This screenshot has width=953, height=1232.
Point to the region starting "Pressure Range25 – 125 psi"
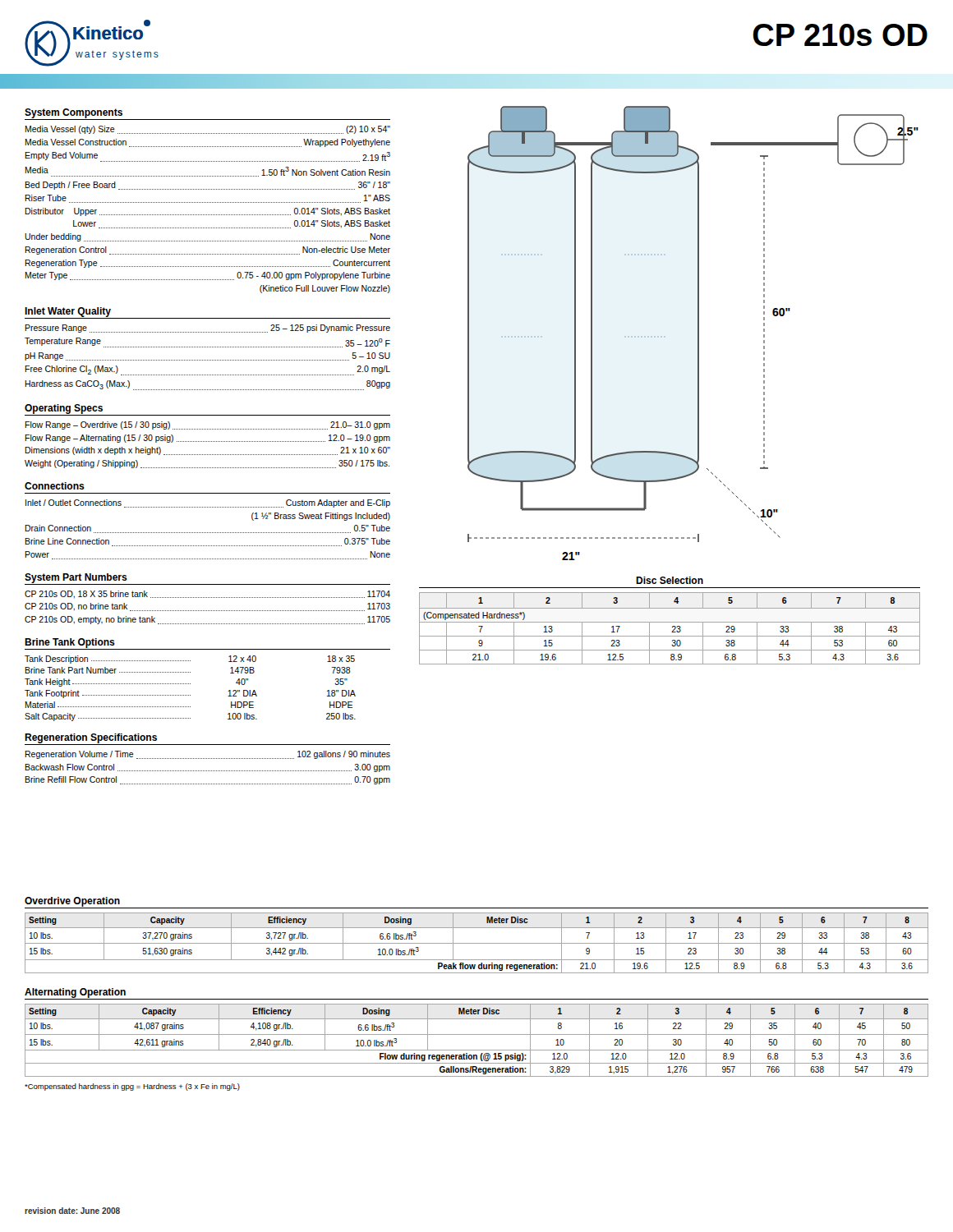click(207, 357)
